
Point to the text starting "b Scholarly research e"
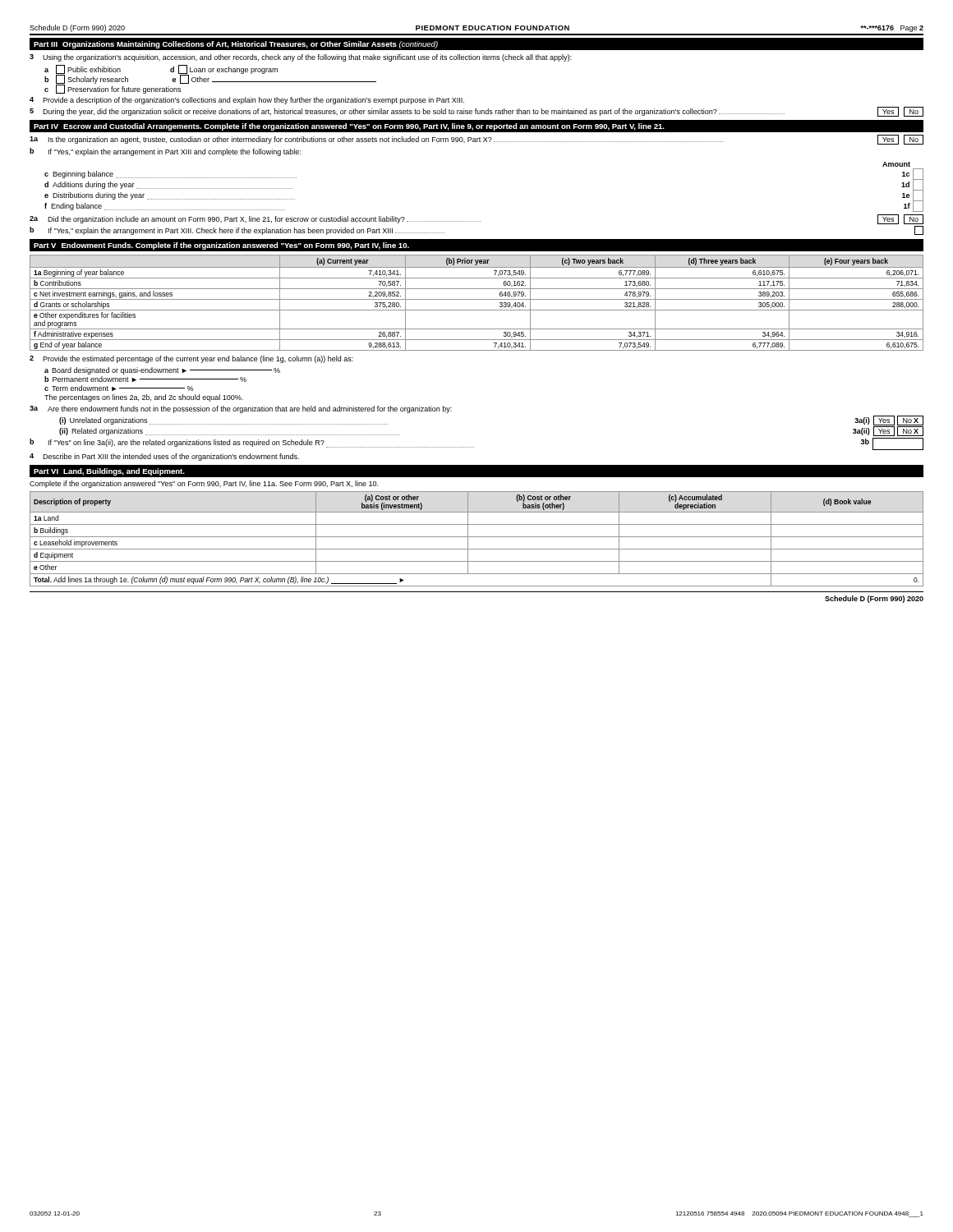[210, 79]
